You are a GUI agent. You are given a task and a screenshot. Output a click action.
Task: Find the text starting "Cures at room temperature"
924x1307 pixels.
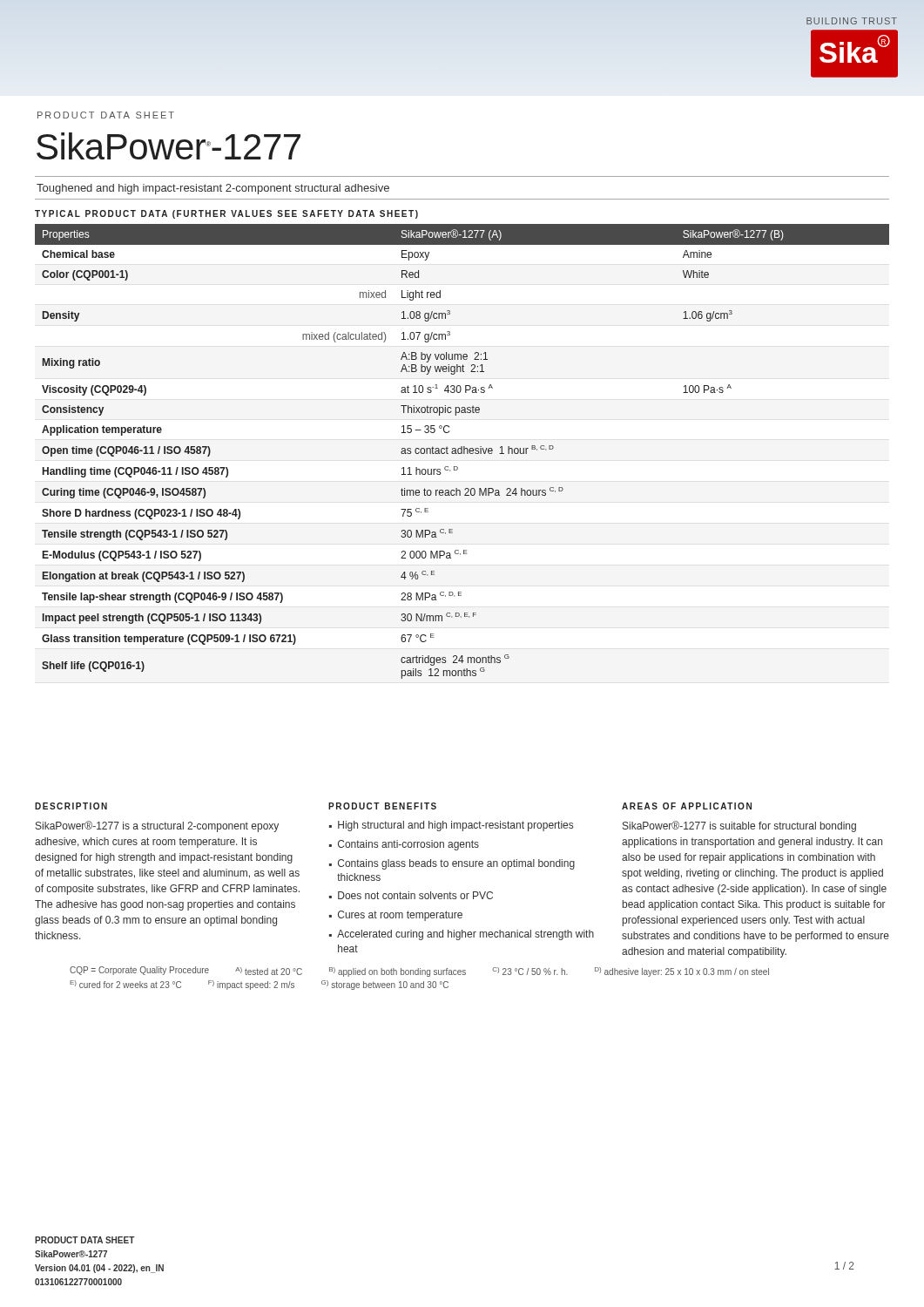point(400,915)
